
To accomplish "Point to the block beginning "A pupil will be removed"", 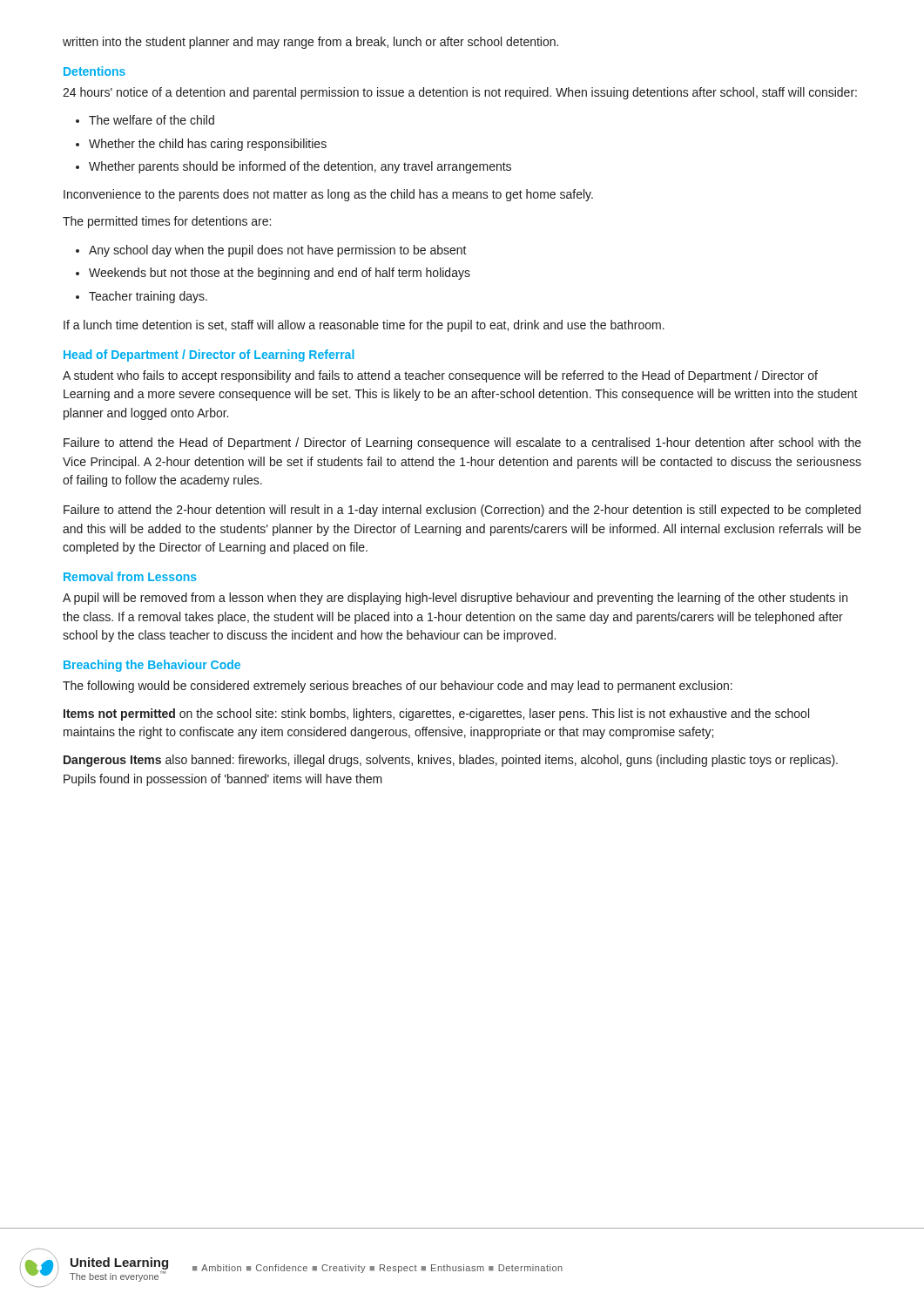I will click(455, 617).
